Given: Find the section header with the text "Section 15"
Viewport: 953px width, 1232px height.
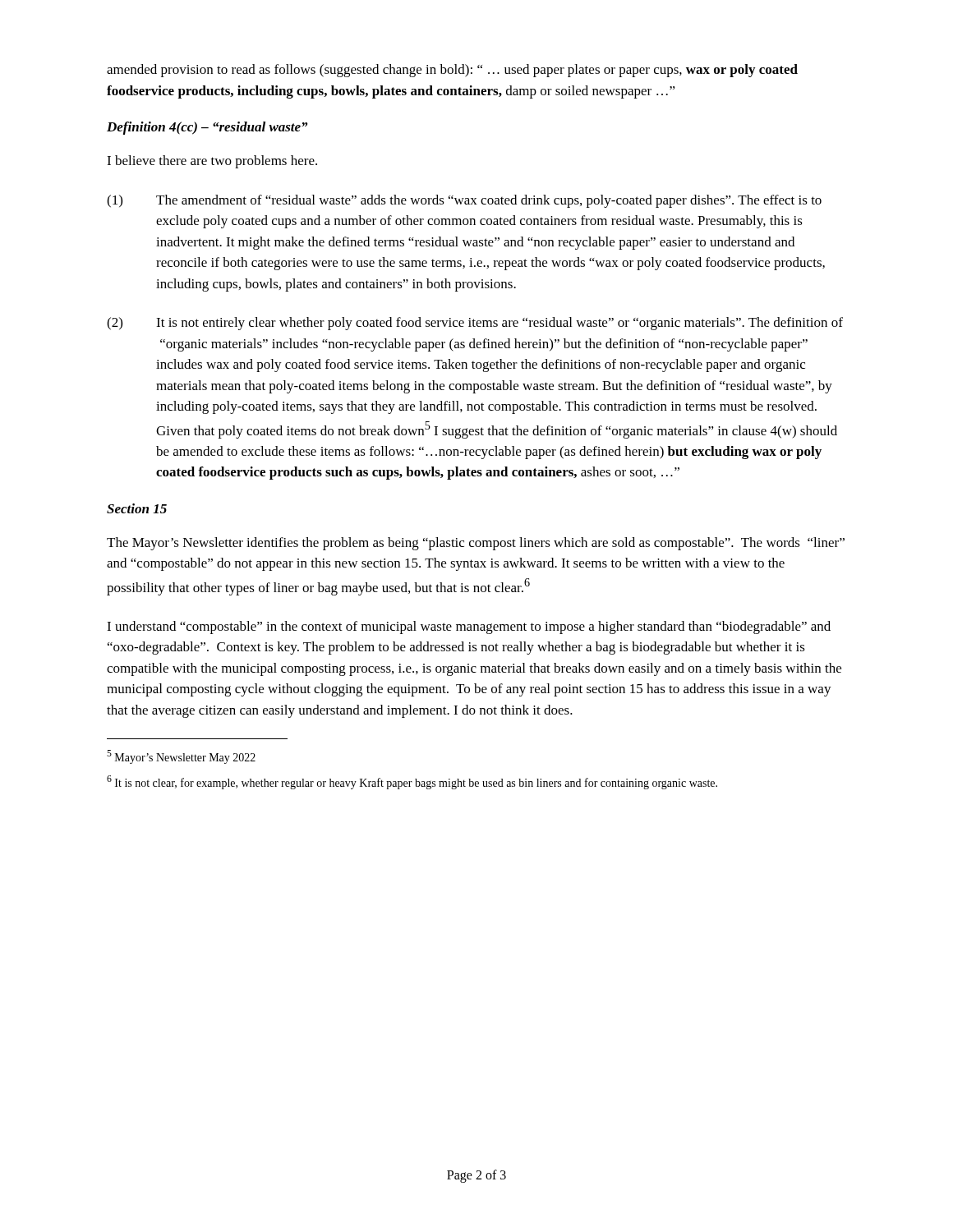Looking at the screenshot, I should pyautogui.click(x=137, y=509).
